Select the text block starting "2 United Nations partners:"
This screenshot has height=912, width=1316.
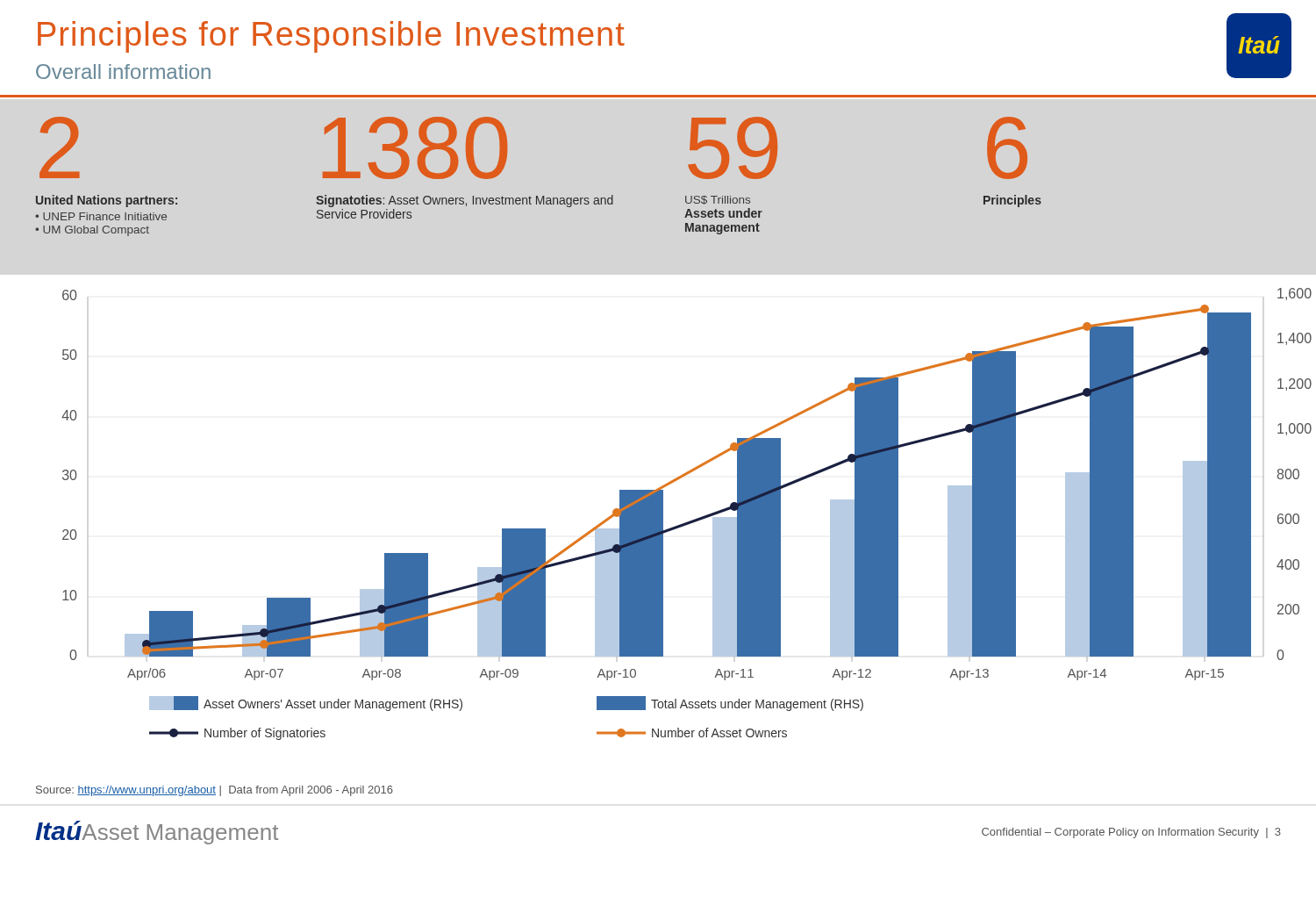(60, 147)
